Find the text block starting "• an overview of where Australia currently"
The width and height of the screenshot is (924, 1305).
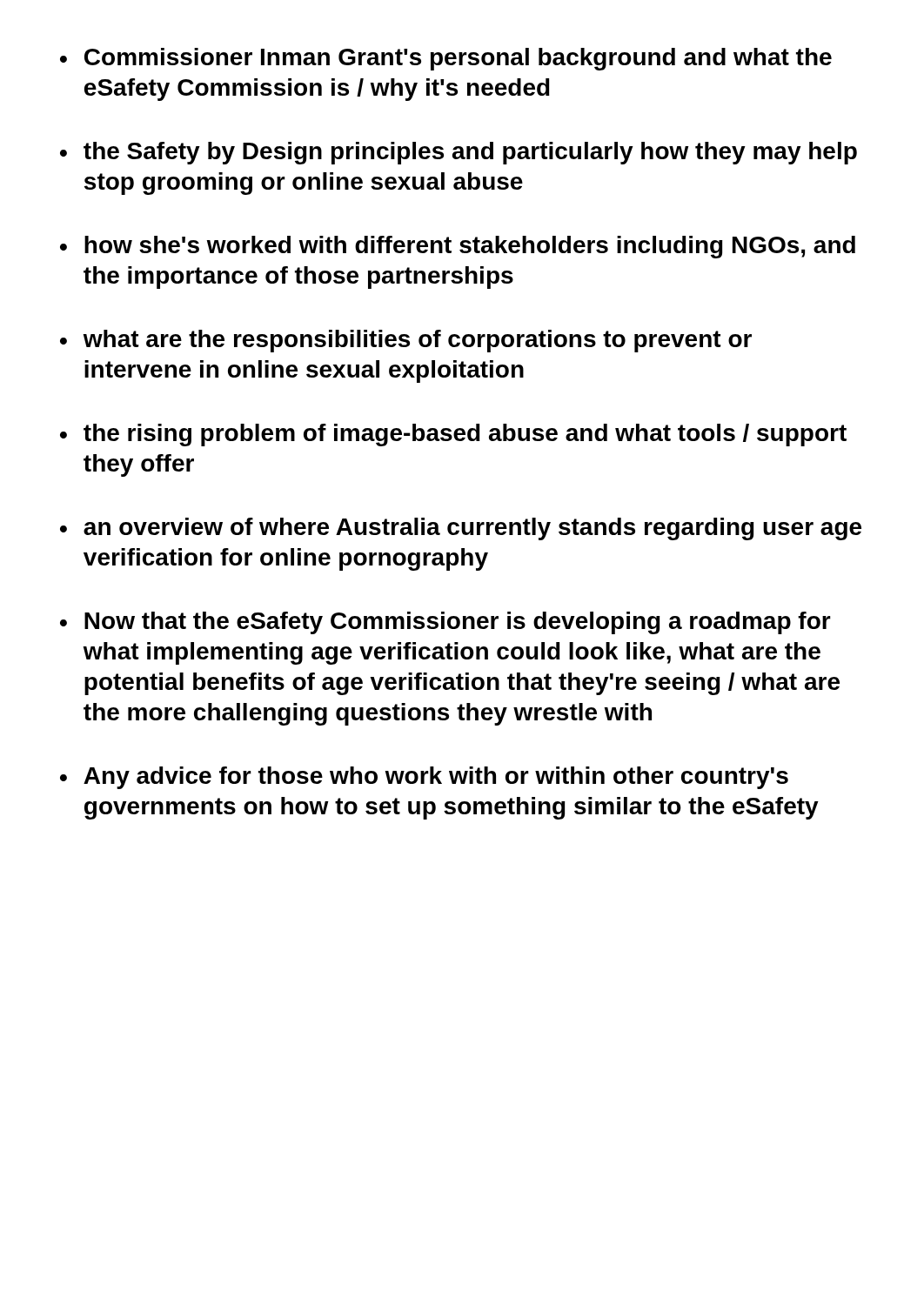(462, 542)
